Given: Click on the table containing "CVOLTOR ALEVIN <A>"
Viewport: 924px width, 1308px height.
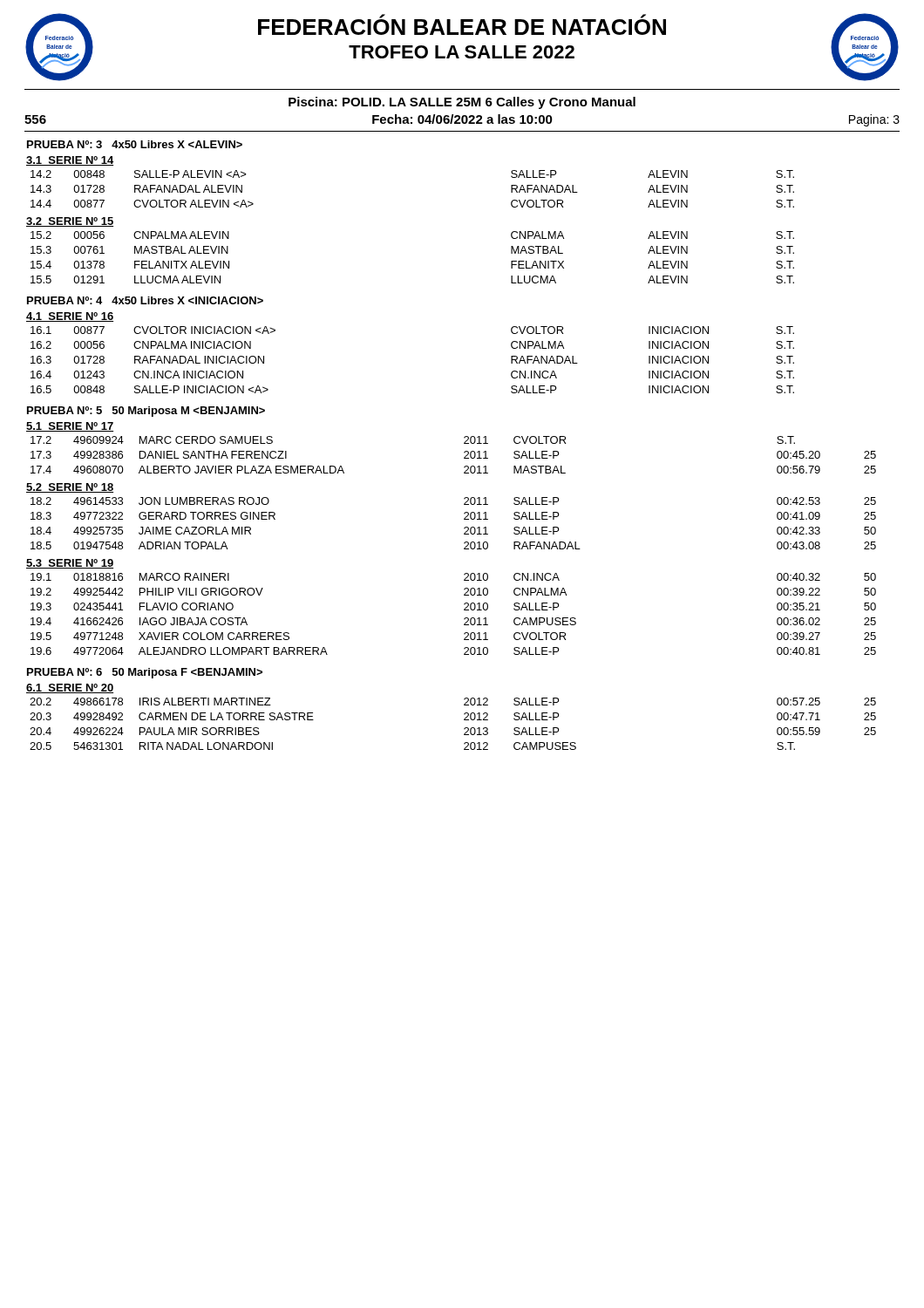Looking at the screenshot, I should pos(462,189).
